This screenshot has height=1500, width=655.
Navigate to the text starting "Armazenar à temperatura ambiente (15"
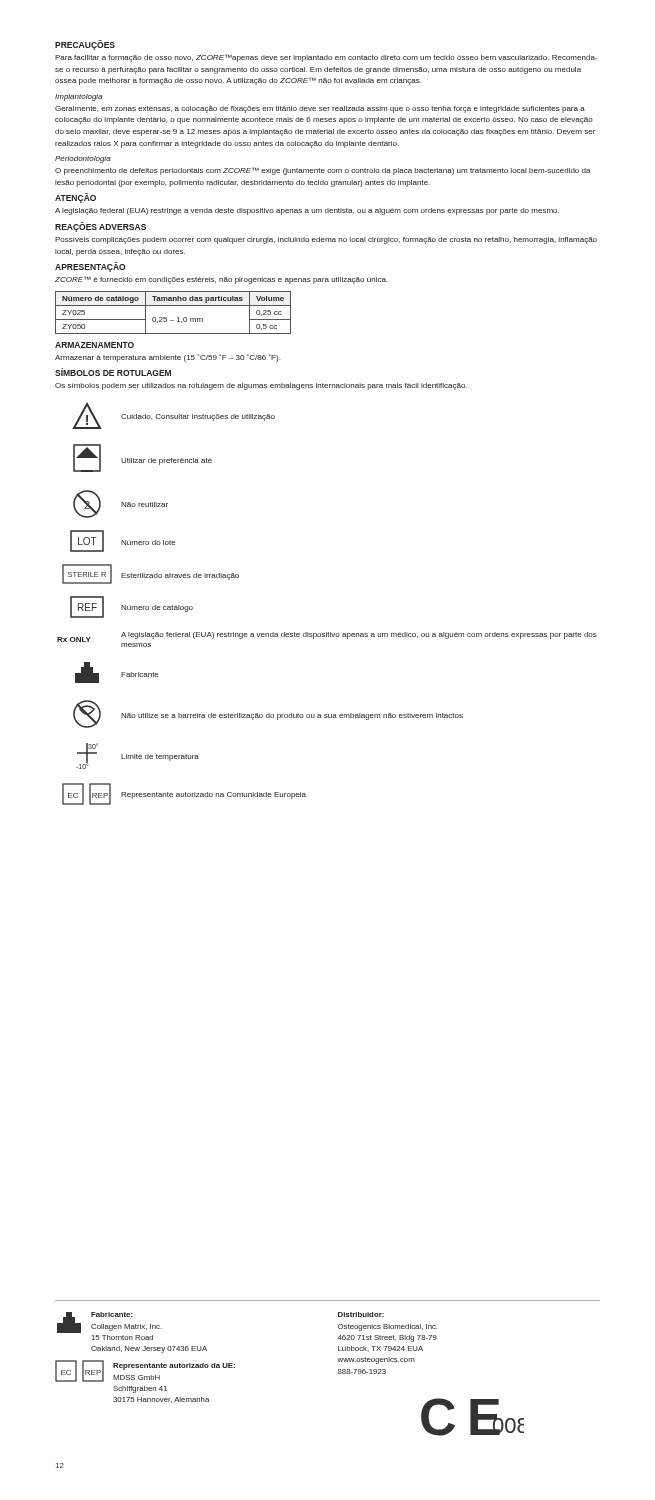(168, 357)
